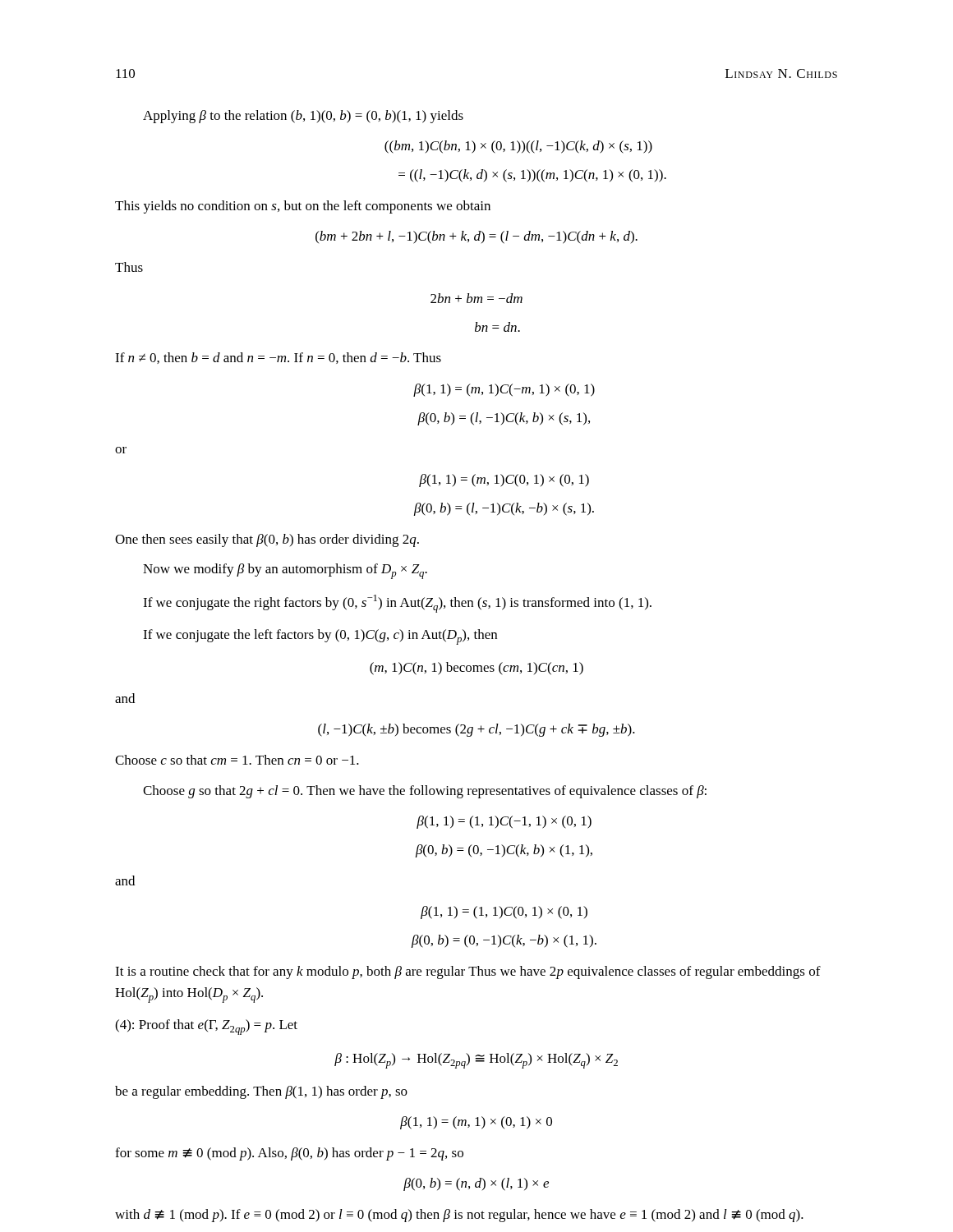Point to the element starting "β(1, 1) = (1, 1)C(−1, 1)"
This screenshot has height=1232, width=953.
point(504,836)
